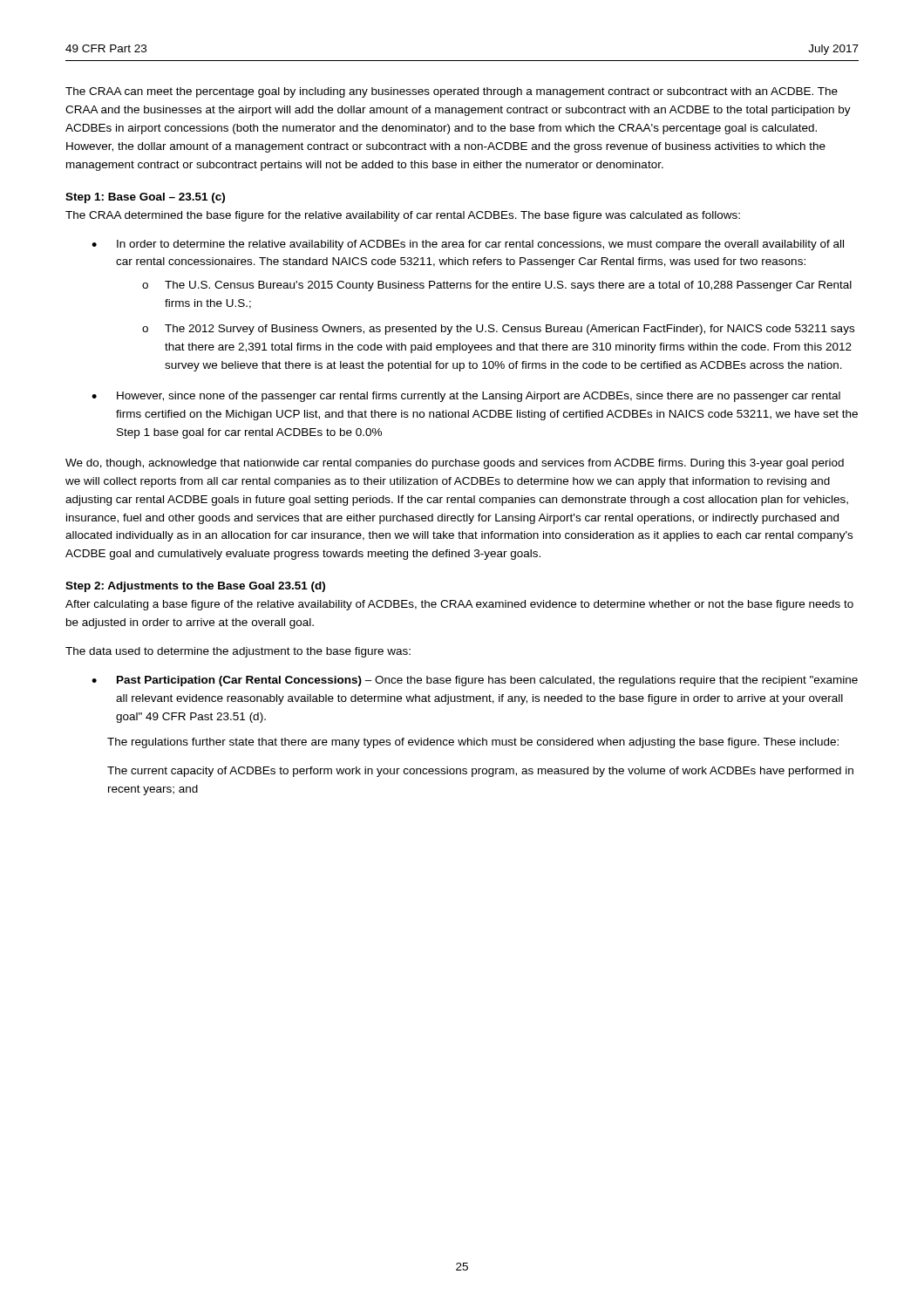Select the passage starting "• However, since none of"
This screenshot has height=1308, width=924.
(471, 415)
